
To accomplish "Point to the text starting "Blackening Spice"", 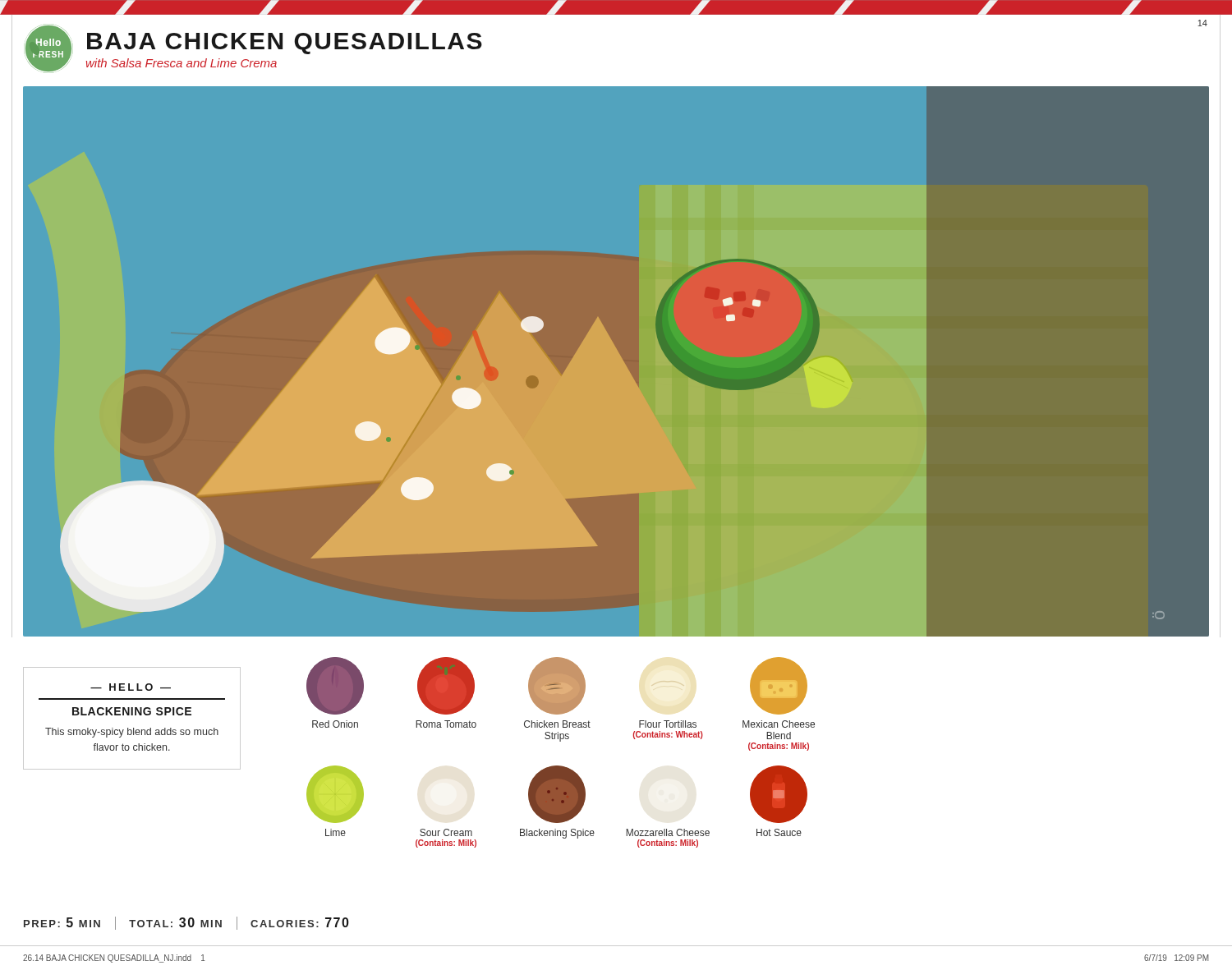I will pyautogui.click(x=557, y=802).
